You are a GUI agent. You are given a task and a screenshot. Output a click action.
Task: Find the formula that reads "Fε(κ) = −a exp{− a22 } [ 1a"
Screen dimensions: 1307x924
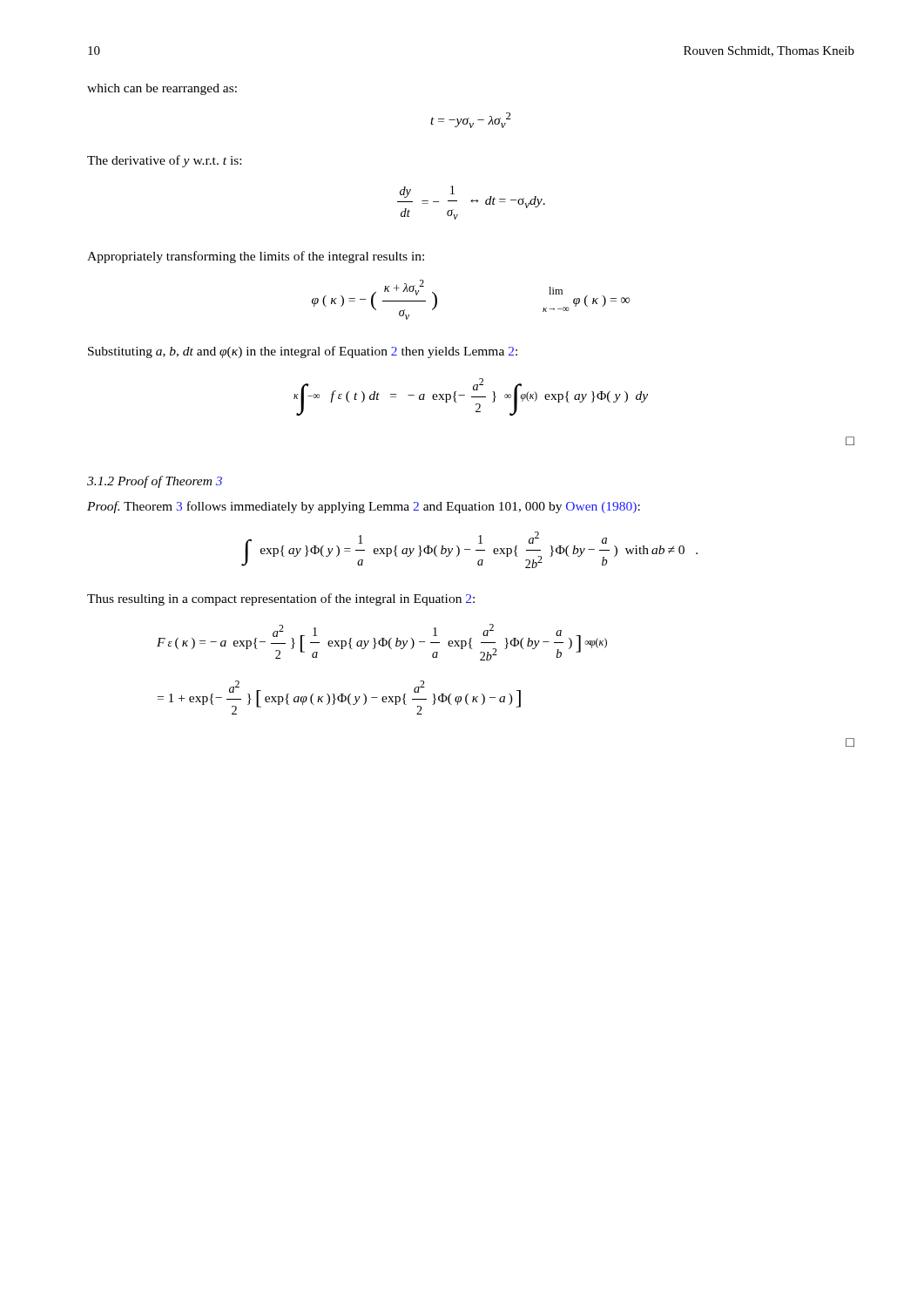[x=506, y=670]
